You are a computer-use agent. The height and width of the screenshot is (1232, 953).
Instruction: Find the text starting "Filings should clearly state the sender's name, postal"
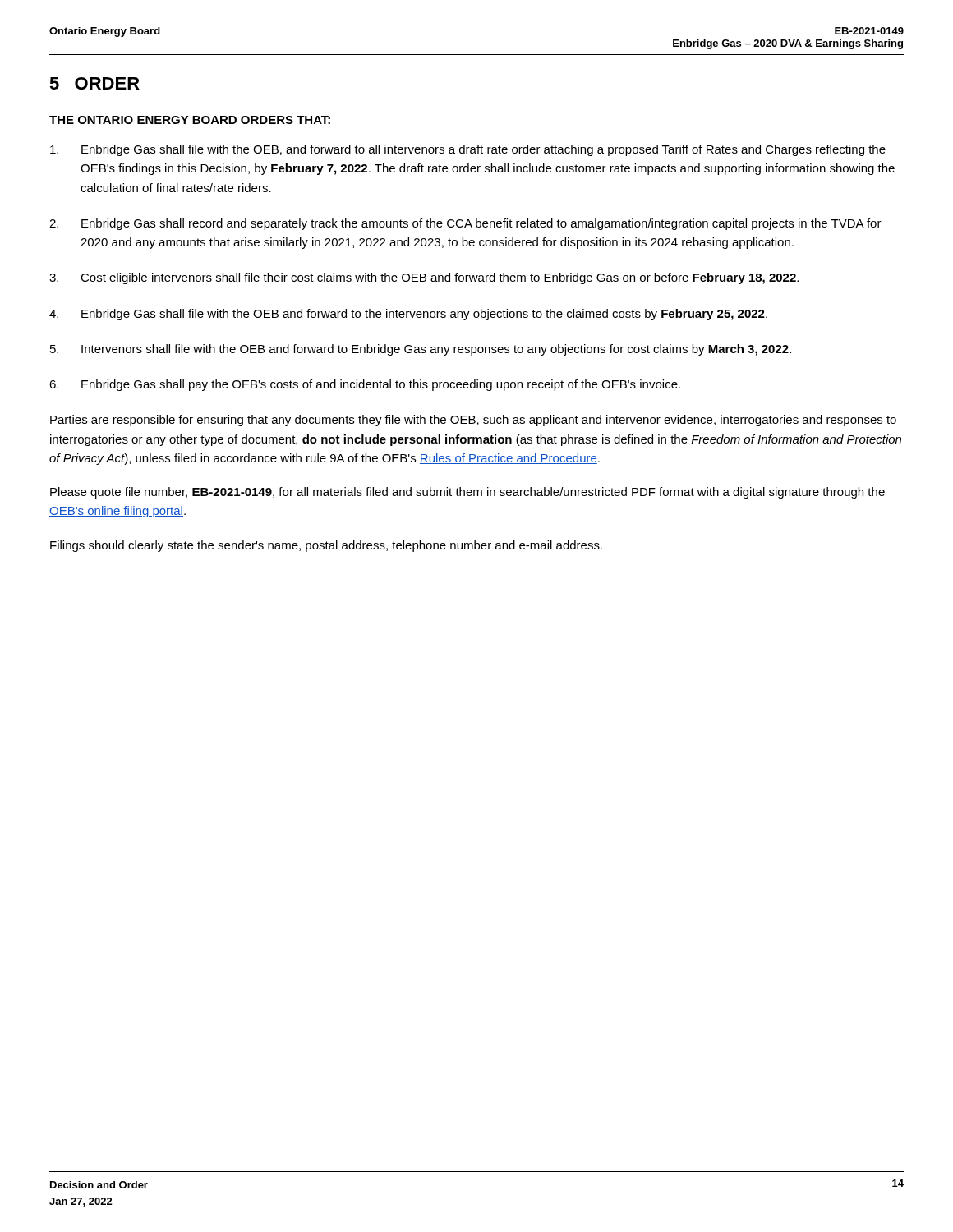point(326,545)
